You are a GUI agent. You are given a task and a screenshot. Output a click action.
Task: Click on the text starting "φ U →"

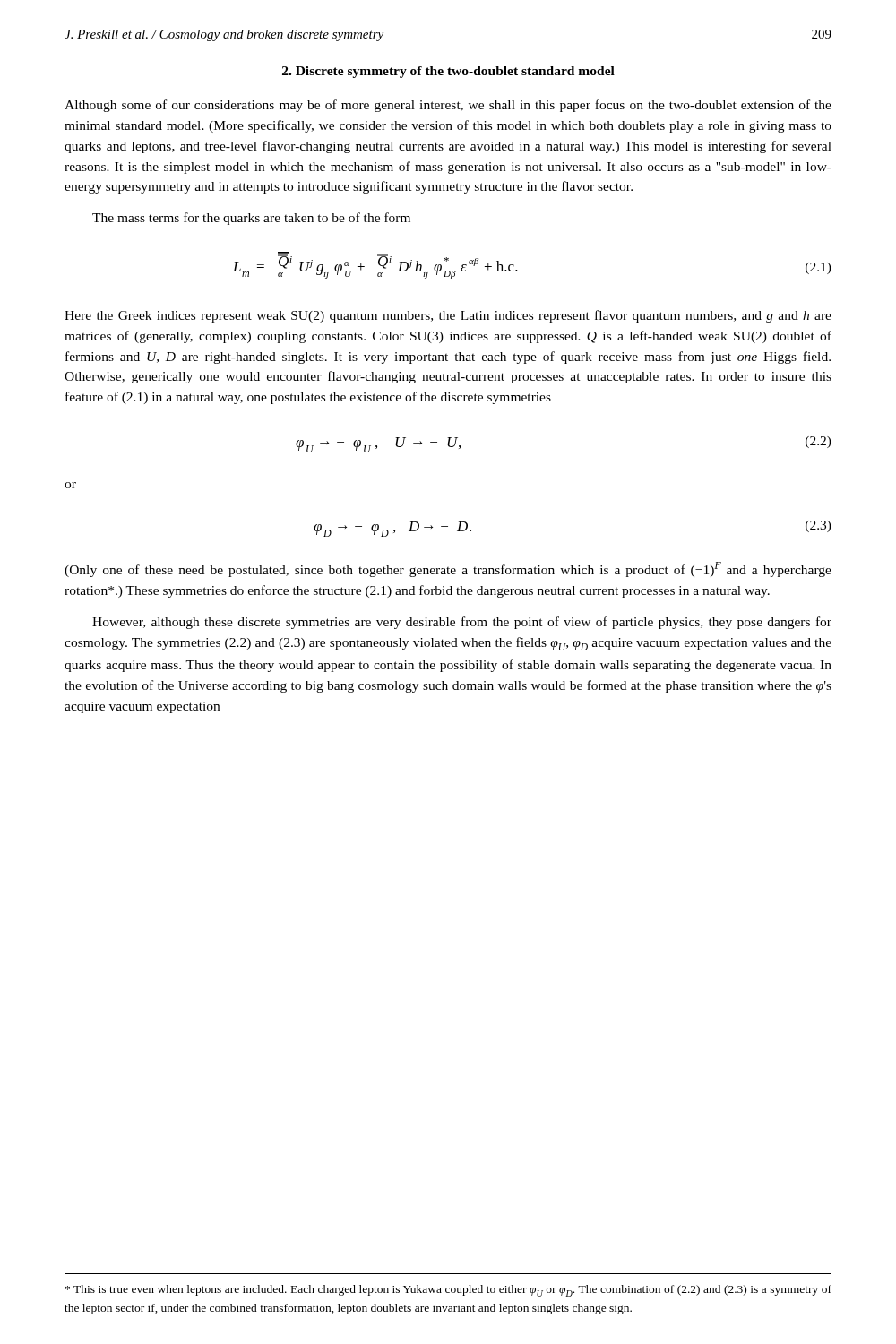click(x=357, y=444)
